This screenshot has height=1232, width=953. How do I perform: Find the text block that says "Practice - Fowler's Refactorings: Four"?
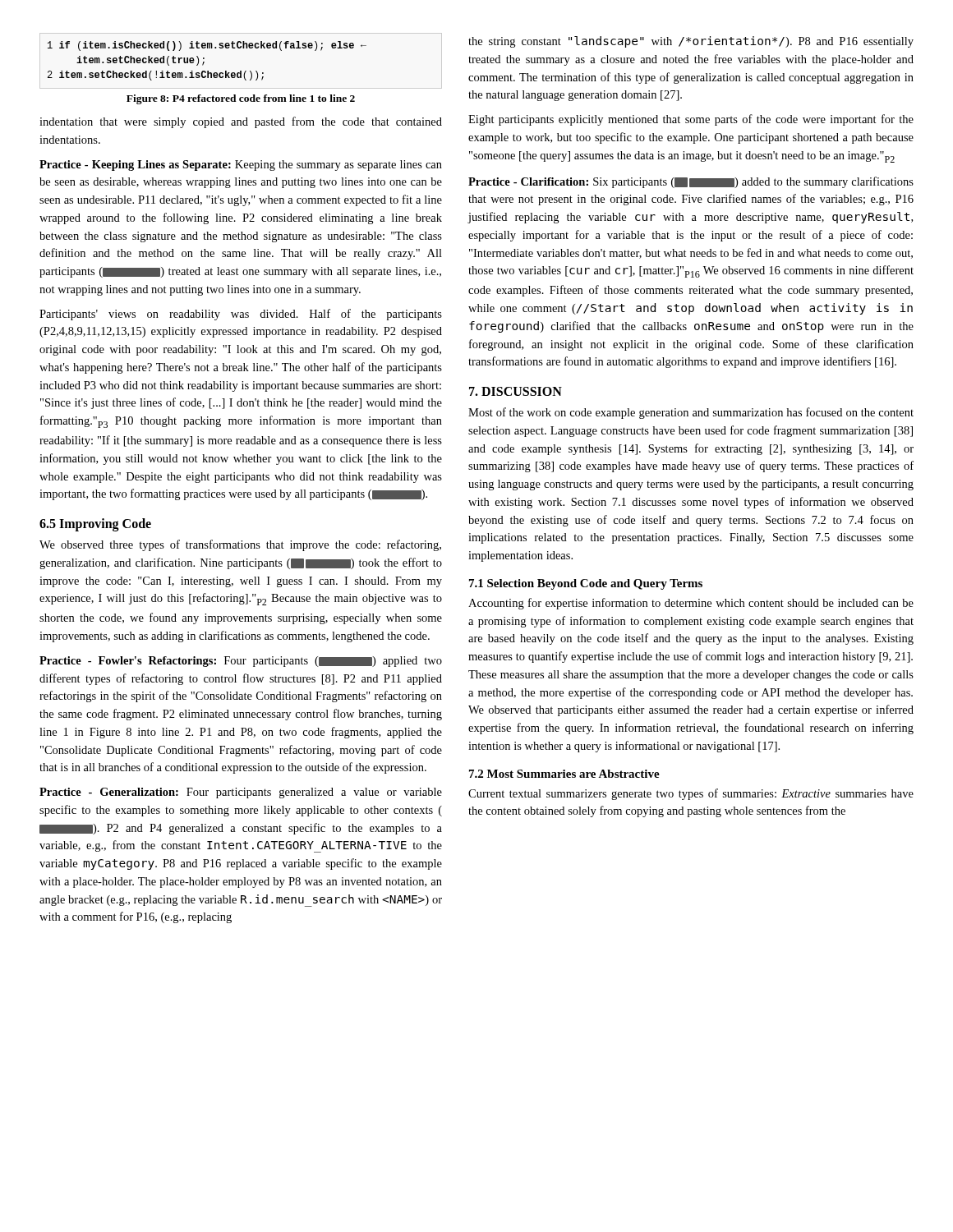tap(241, 714)
